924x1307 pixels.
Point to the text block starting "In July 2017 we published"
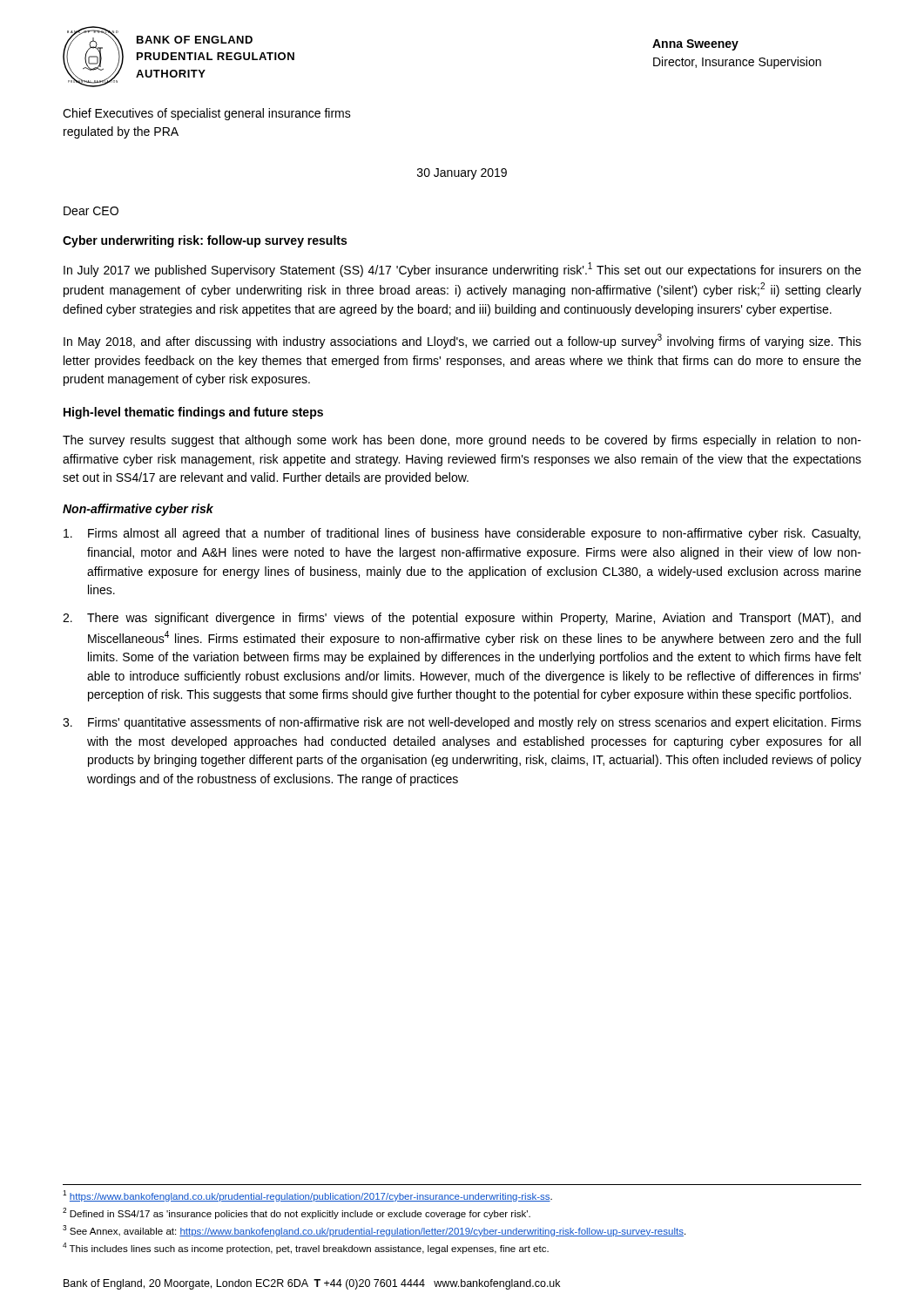click(462, 289)
